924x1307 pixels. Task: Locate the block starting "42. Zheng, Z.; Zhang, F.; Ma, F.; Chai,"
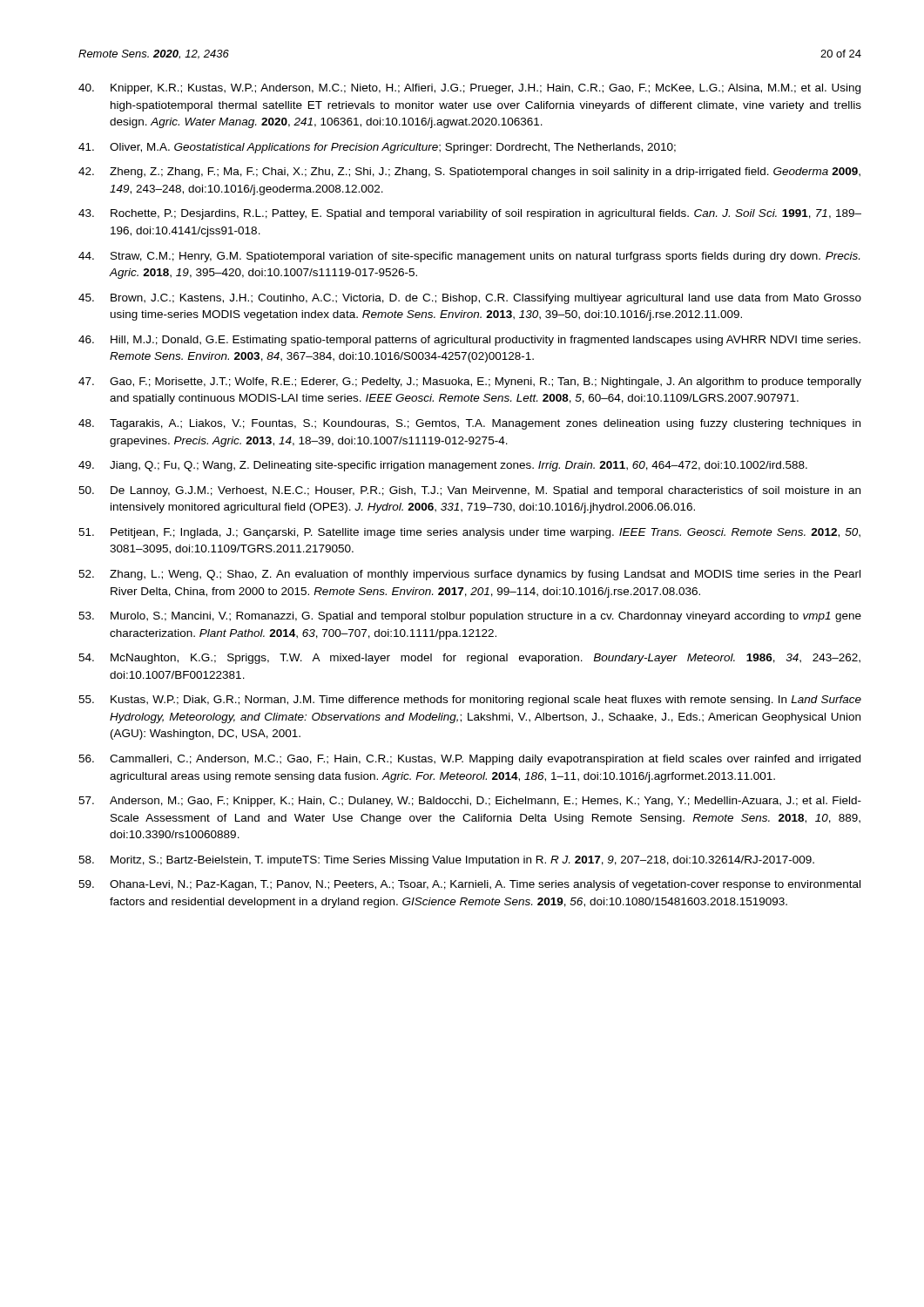pos(470,180)
